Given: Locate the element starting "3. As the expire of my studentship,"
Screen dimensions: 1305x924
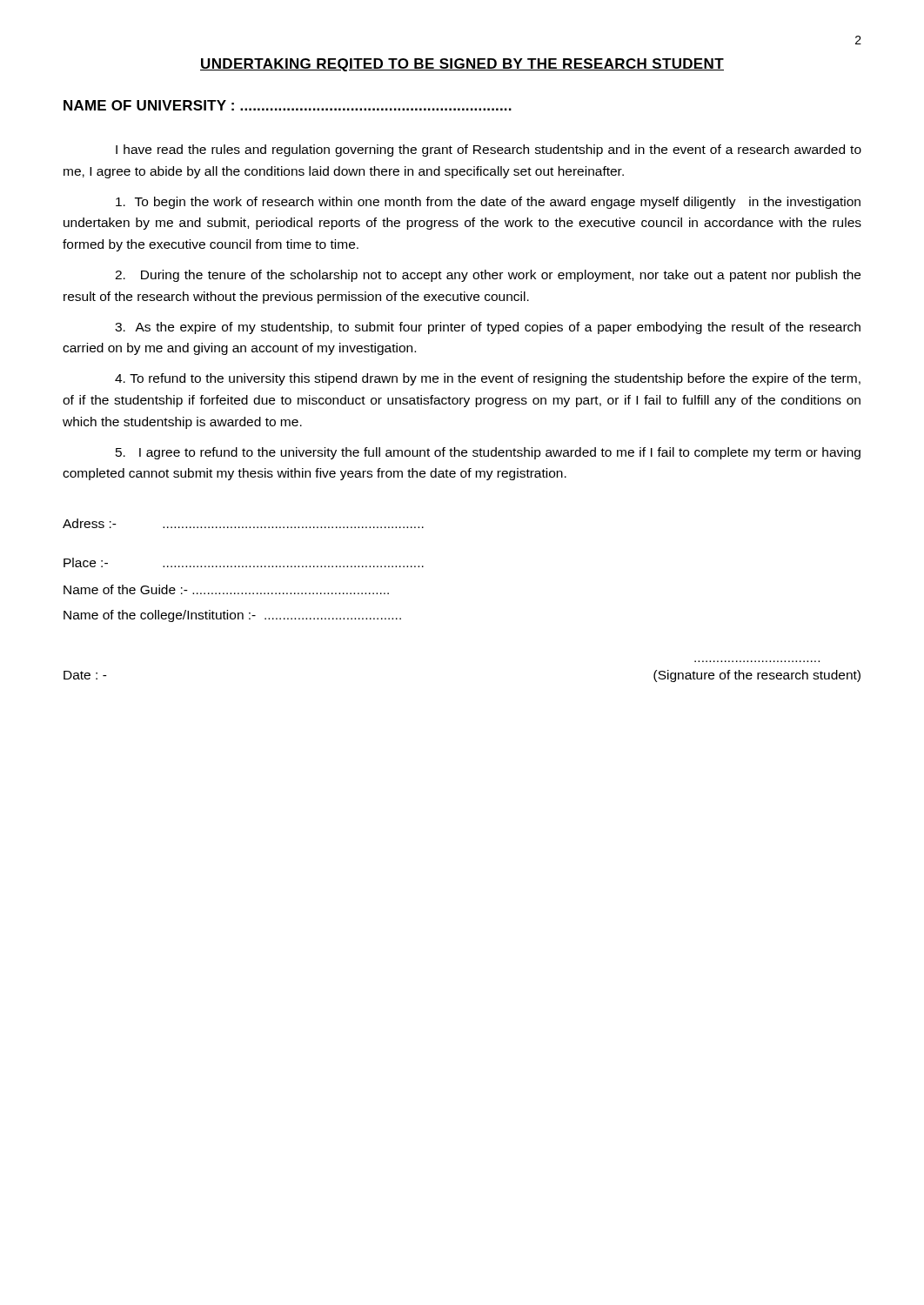Looking at the screenshot, I should (462, 337).
